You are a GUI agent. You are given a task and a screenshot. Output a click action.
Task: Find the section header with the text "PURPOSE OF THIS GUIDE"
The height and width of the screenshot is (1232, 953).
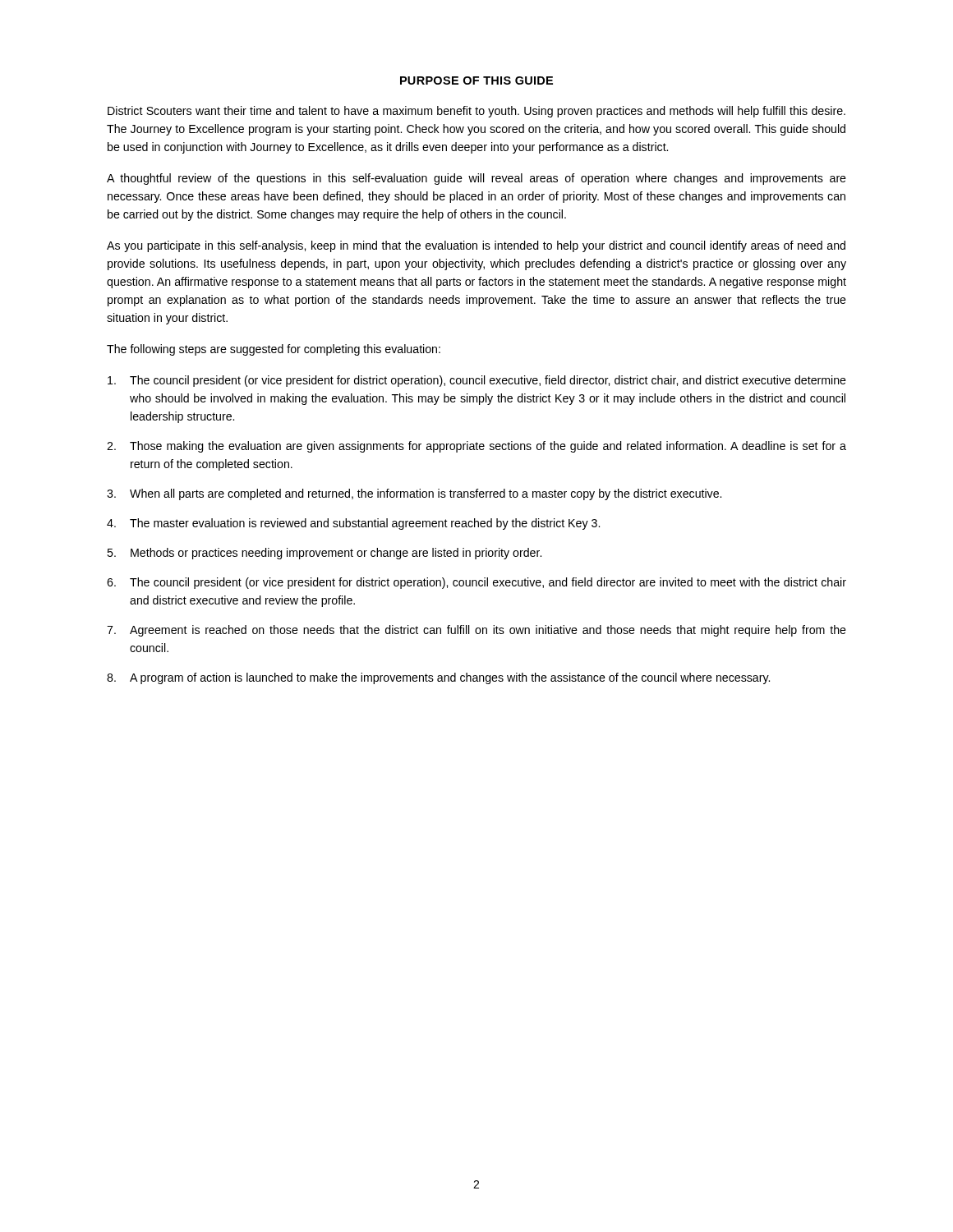476,81
